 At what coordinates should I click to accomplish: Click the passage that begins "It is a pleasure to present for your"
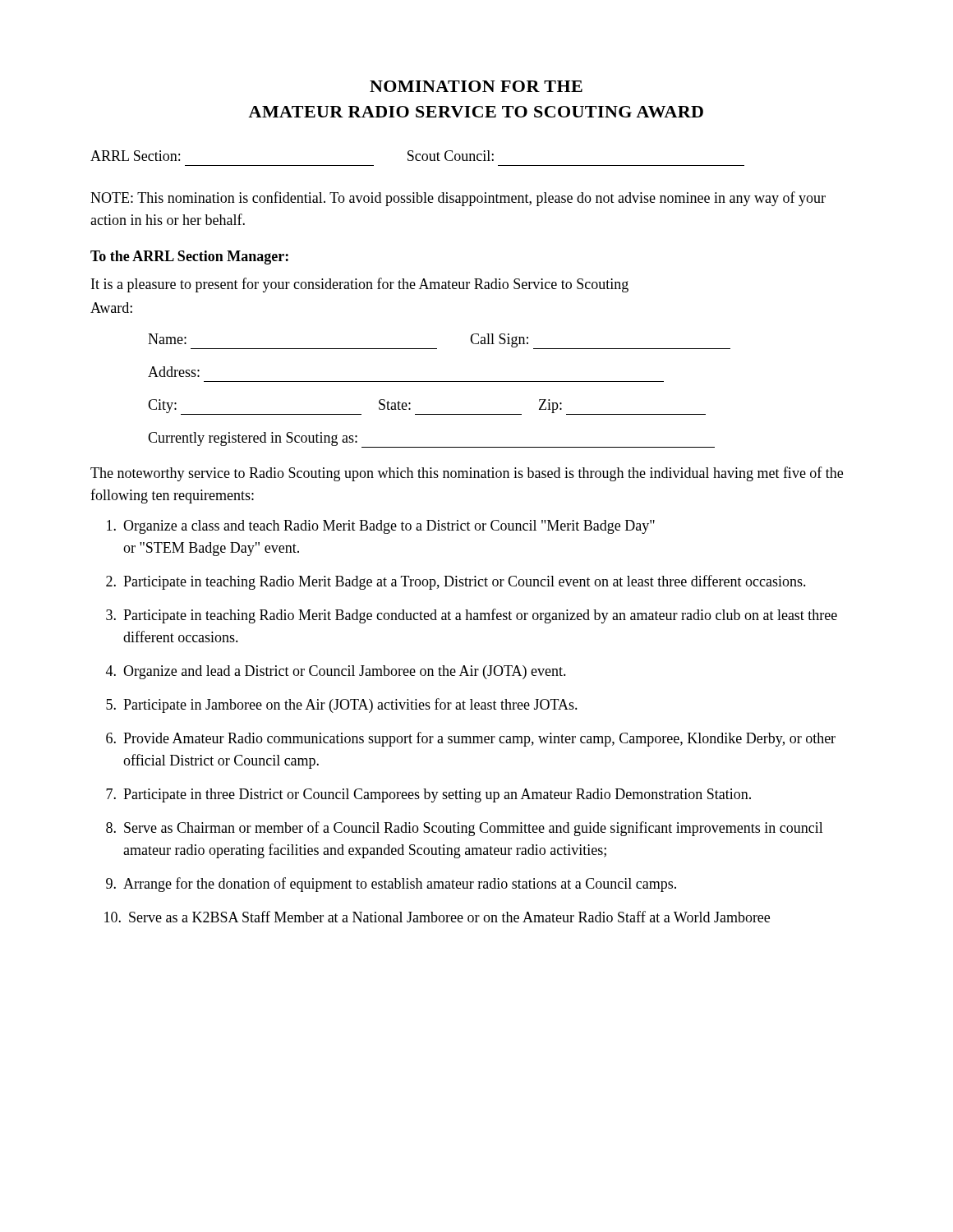click(360, 284)
